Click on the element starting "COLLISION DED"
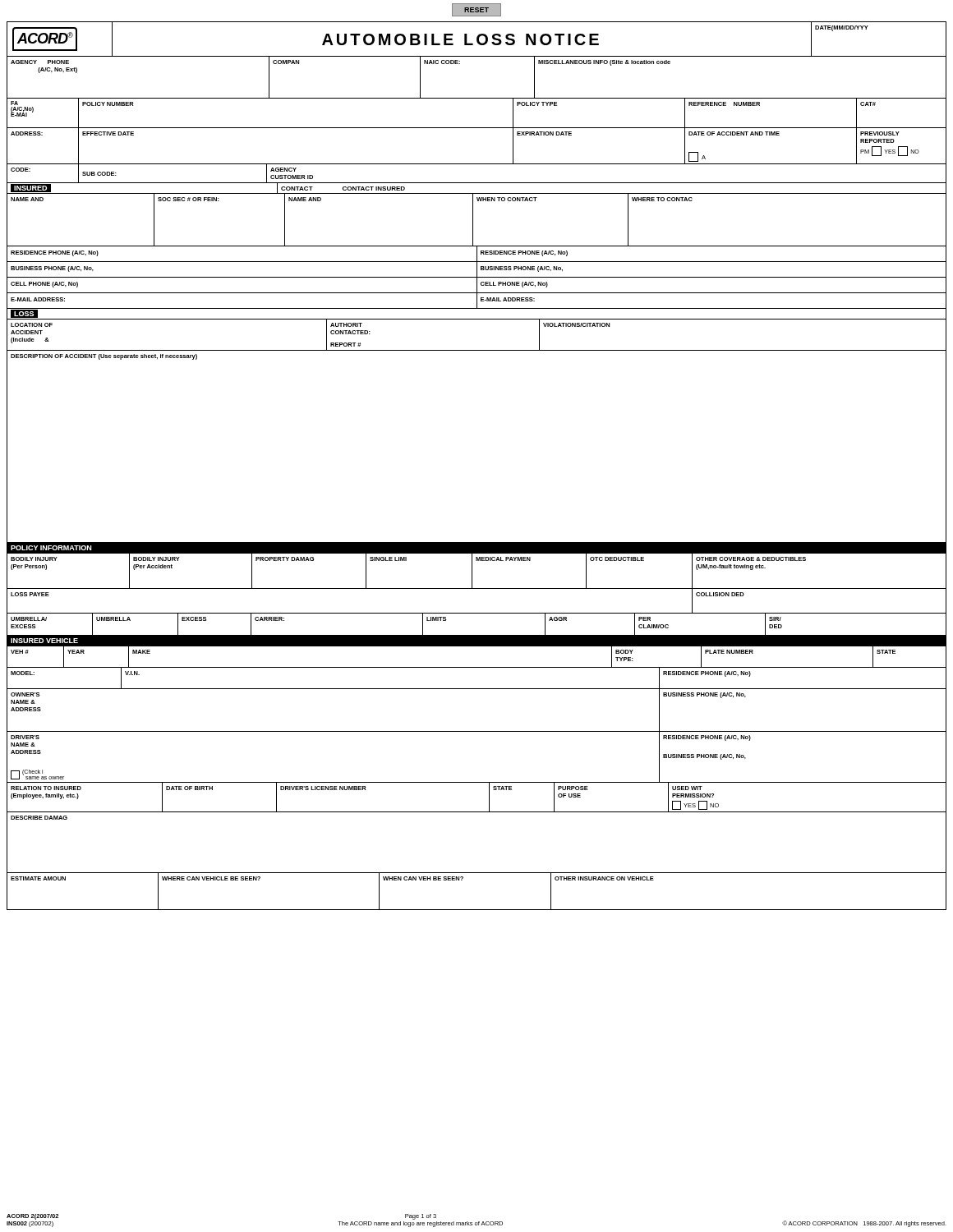Image resolution: width=953 pixels, height=1232 pixels. pos(819,601)
